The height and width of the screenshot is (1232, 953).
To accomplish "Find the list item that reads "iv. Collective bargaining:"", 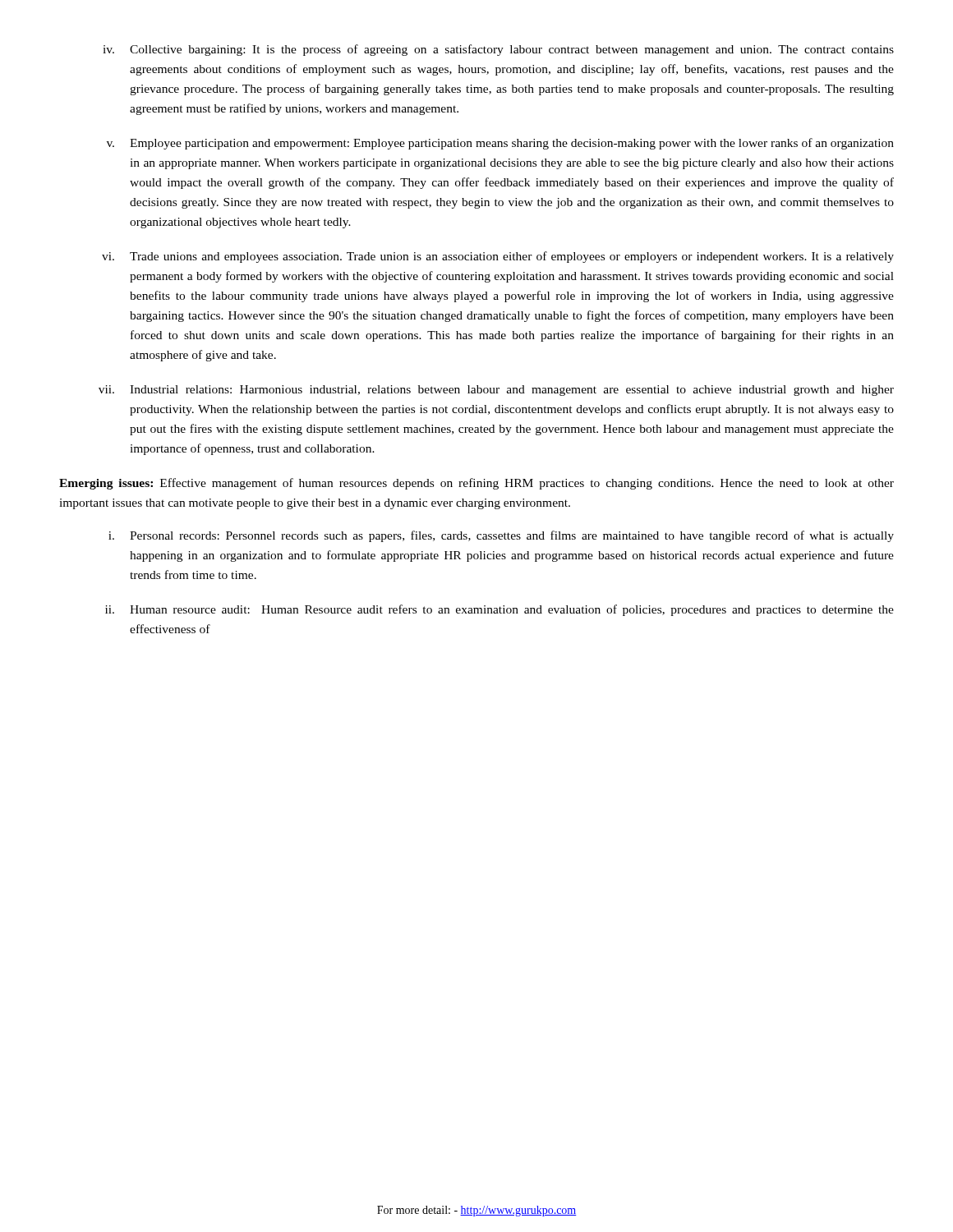I will coord(476,79).
